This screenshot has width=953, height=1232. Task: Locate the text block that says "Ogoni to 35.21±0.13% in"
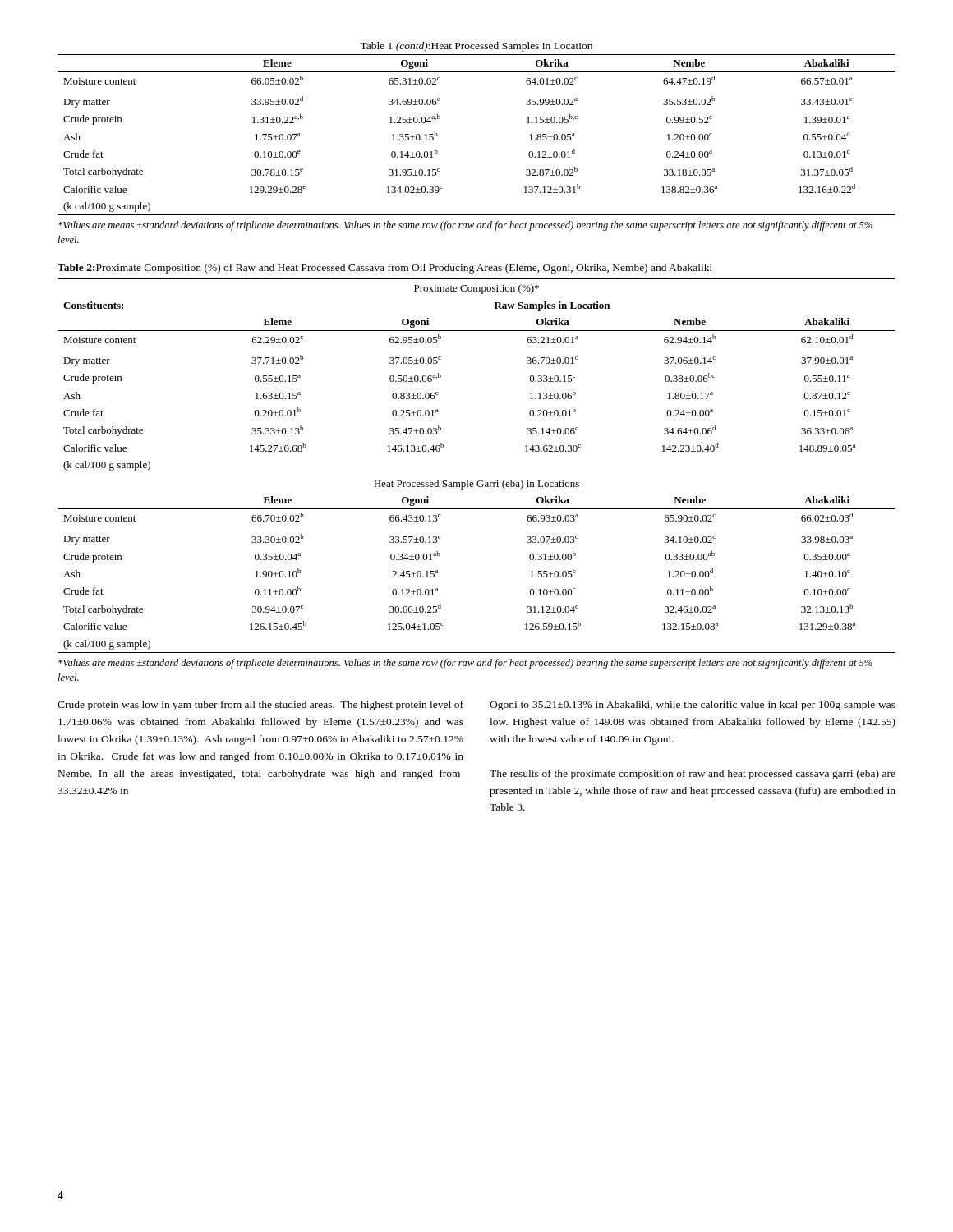click(x=693, y=706)
